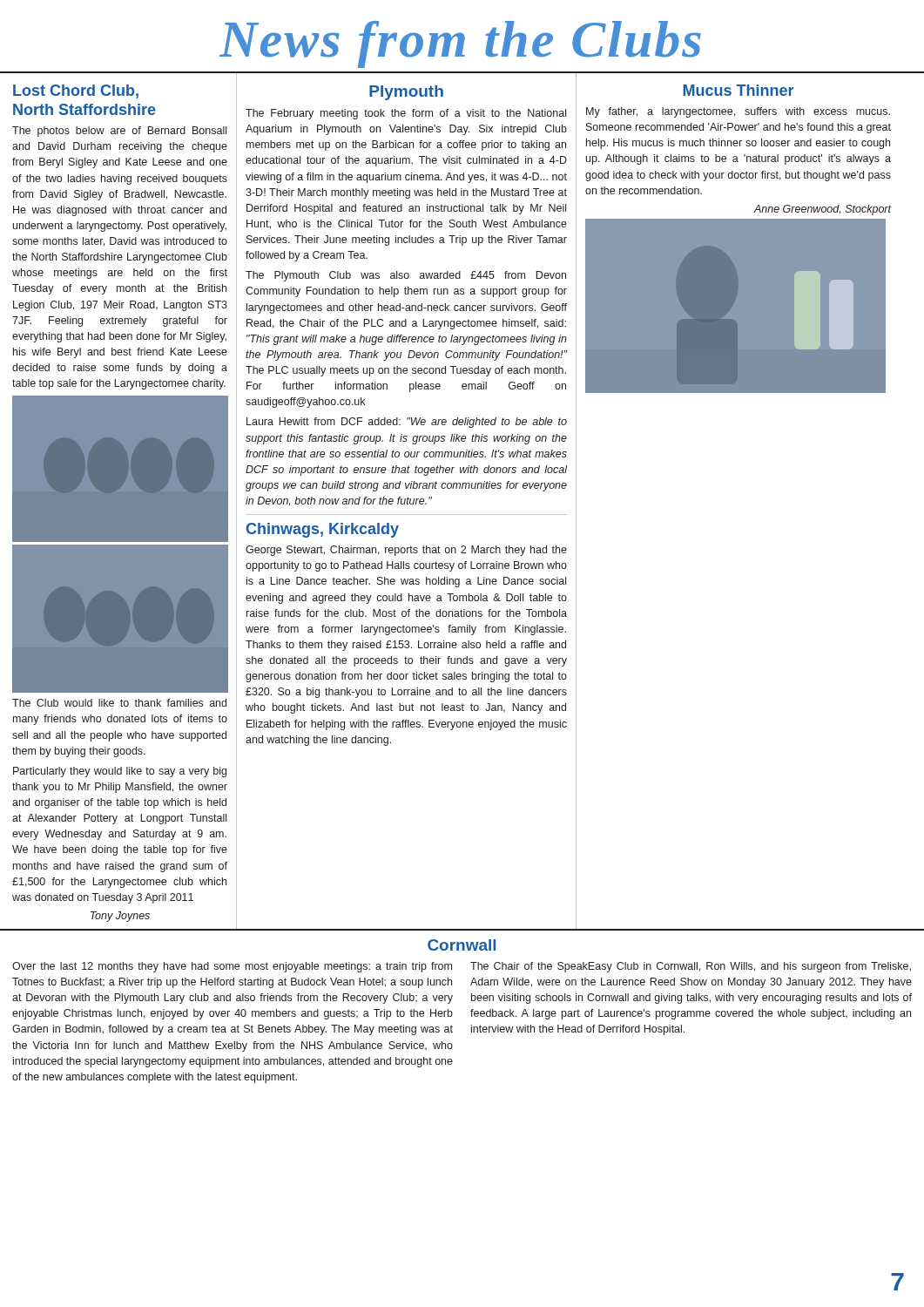
Task: Click on the text block containing "Laura Hewitt from DCF added:"
Action: pos(406,462)
